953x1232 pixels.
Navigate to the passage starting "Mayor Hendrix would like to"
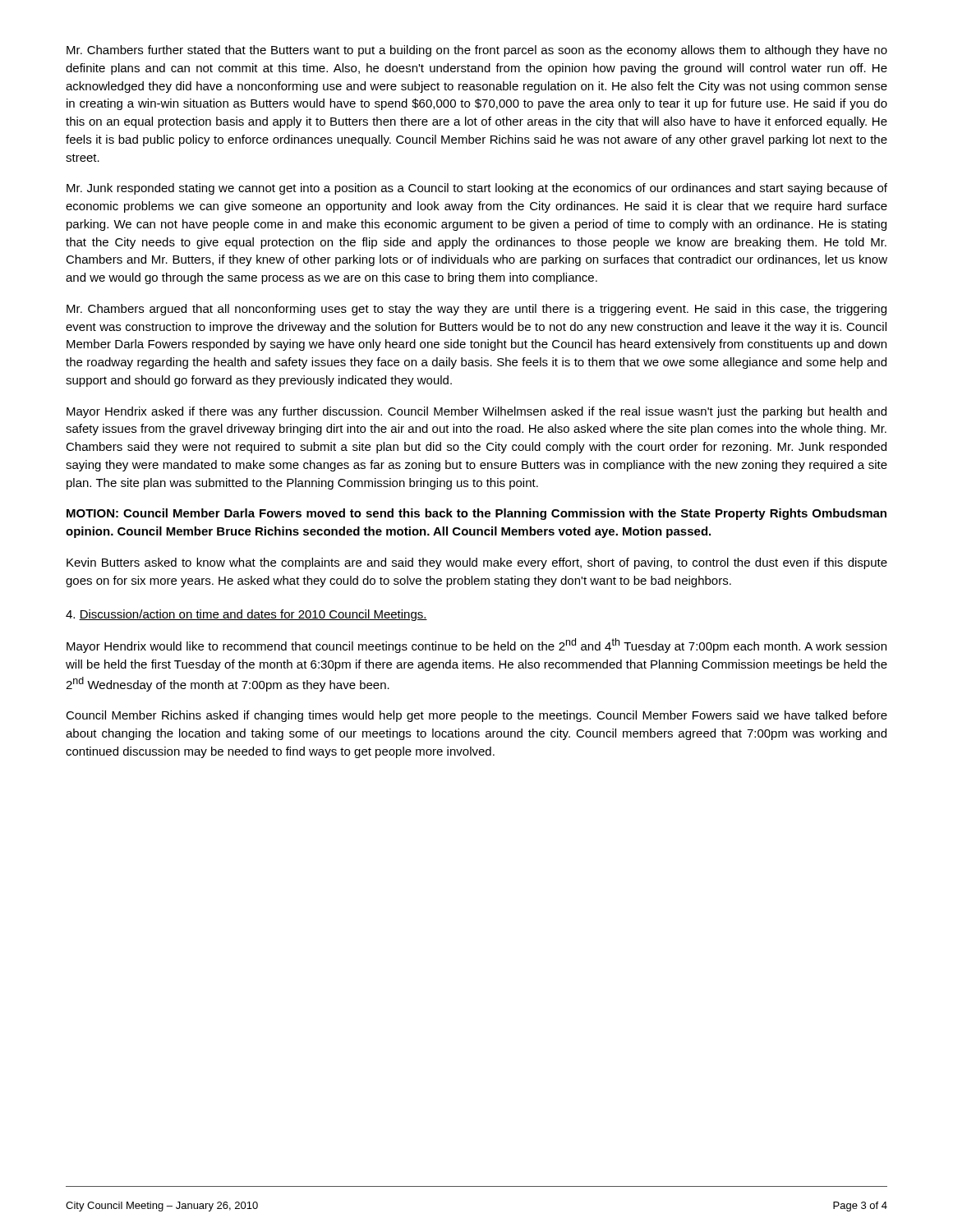(476, 664)
